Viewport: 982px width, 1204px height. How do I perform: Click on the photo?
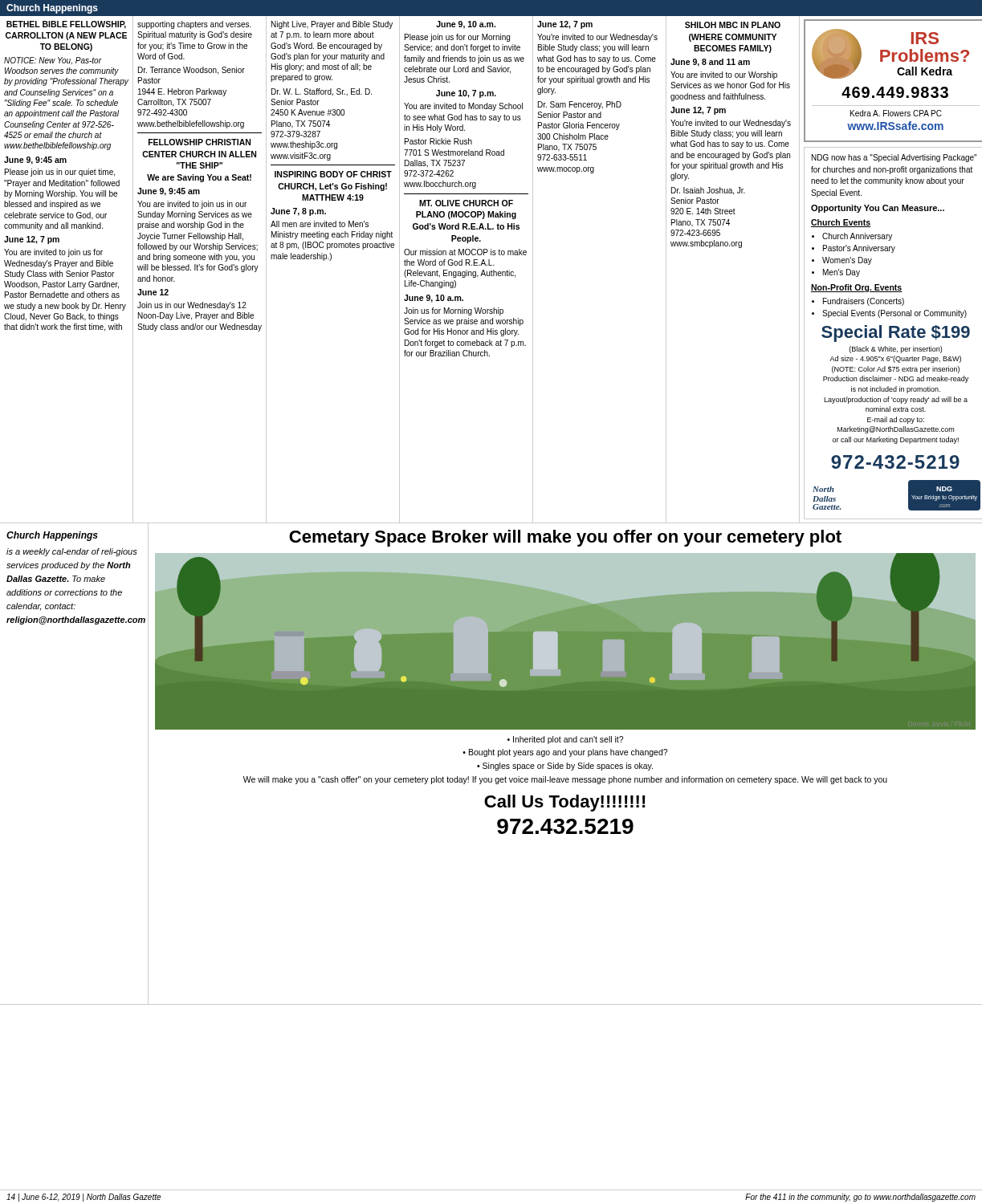pyautogui.click(x=565, y=641)
